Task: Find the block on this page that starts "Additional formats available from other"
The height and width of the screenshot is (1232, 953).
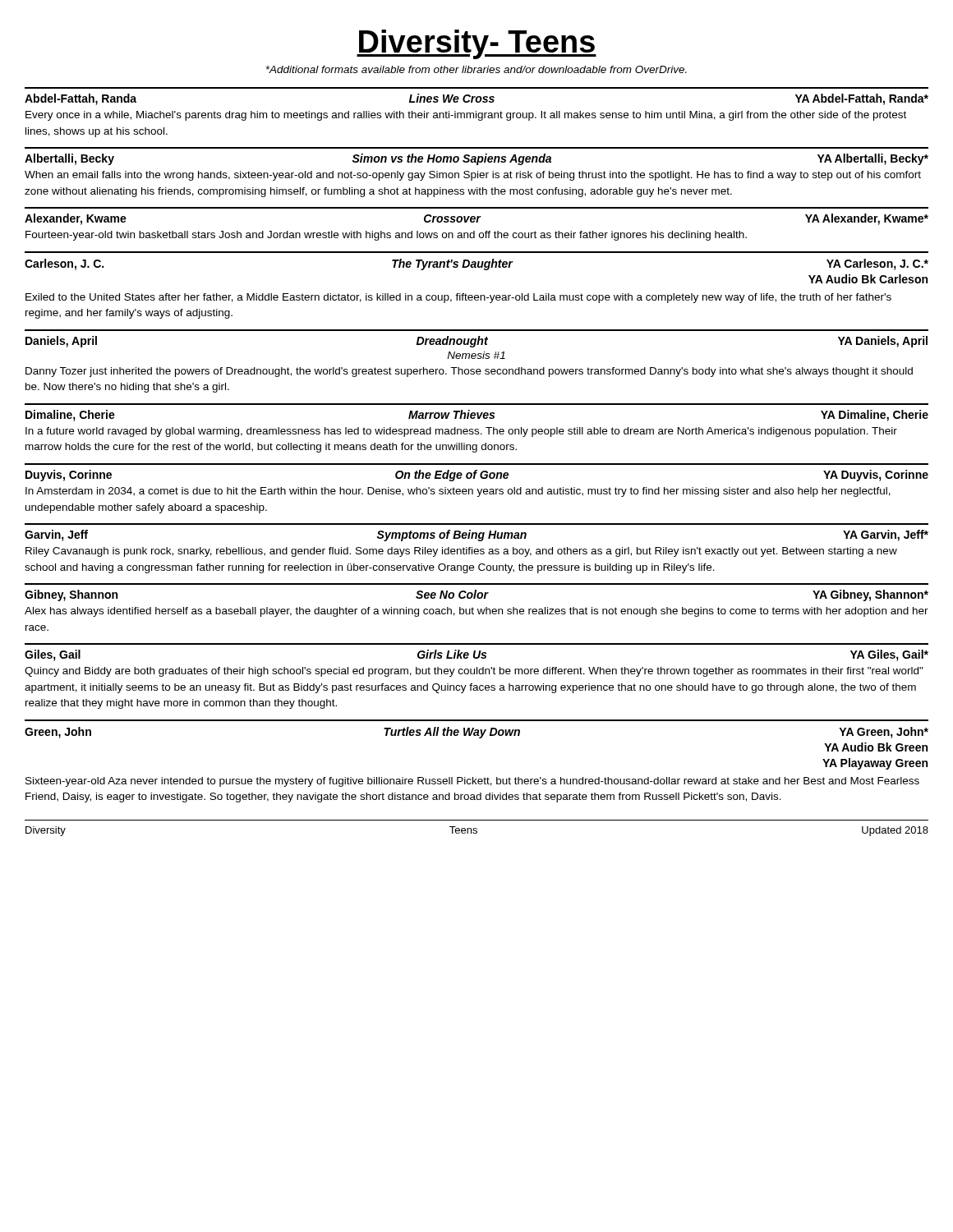Action: coord(476,69)
